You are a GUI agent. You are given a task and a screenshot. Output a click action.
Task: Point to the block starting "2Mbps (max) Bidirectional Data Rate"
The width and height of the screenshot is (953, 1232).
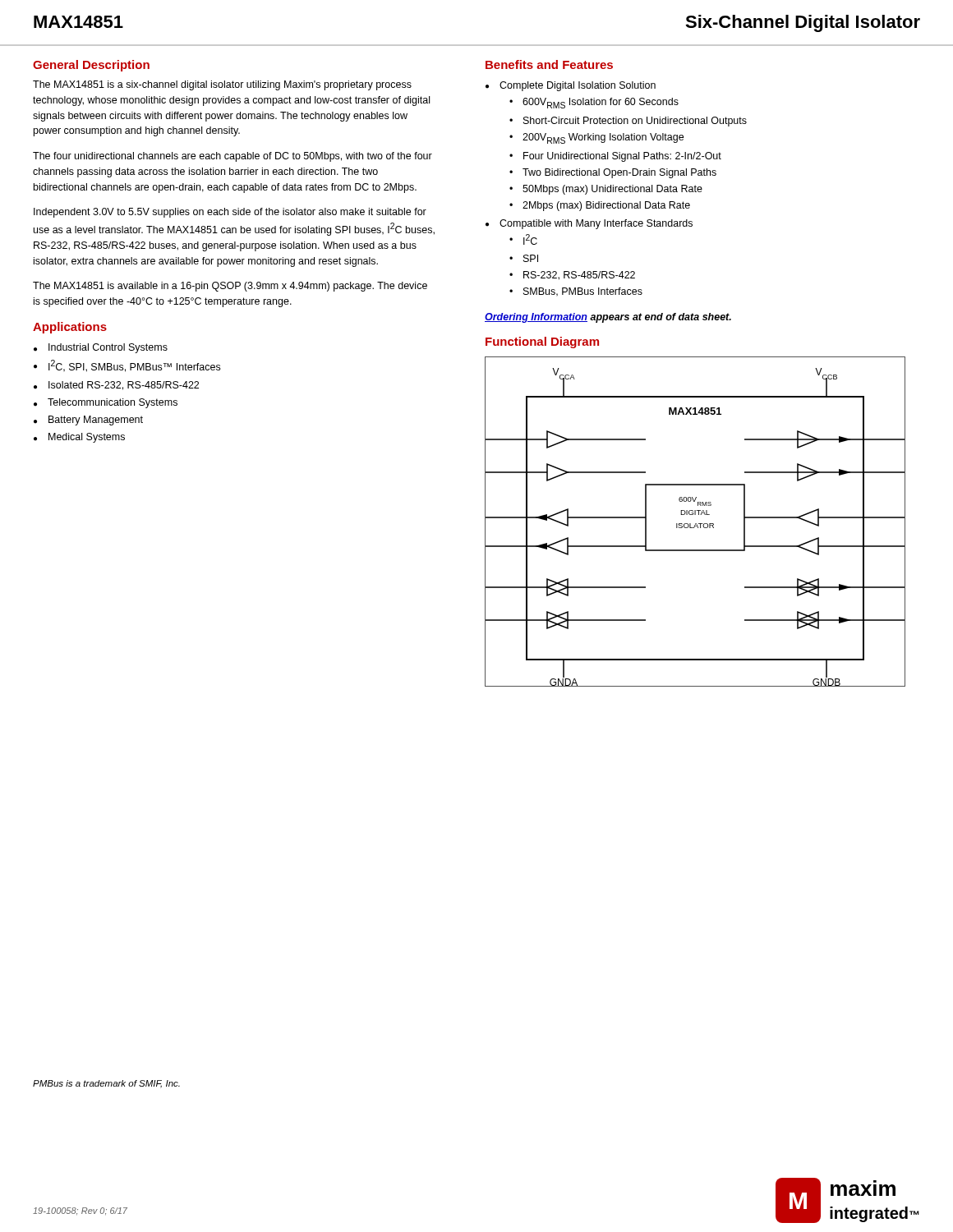tap(606, 206)
